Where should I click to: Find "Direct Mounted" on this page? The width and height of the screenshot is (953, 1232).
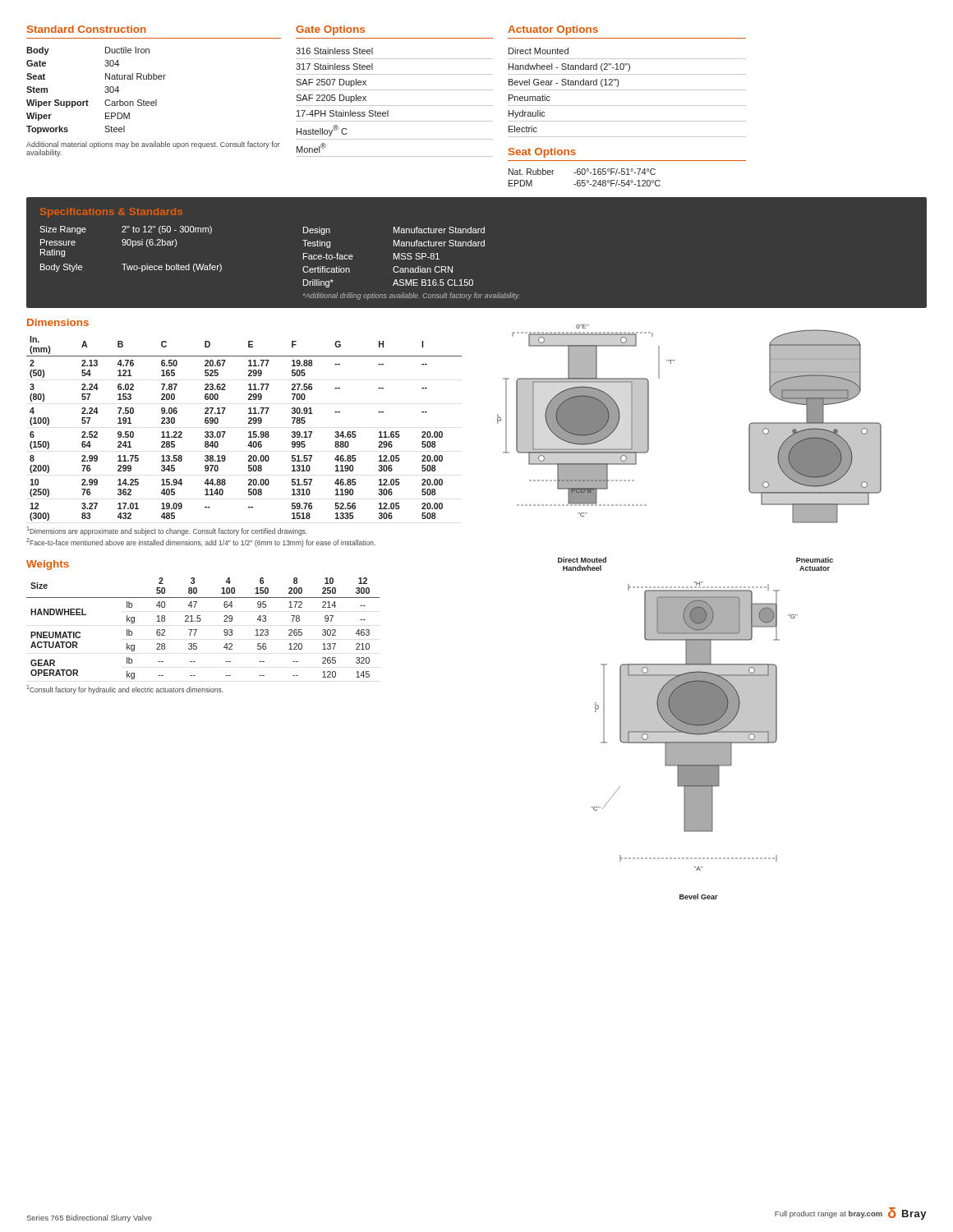(538, 51)
